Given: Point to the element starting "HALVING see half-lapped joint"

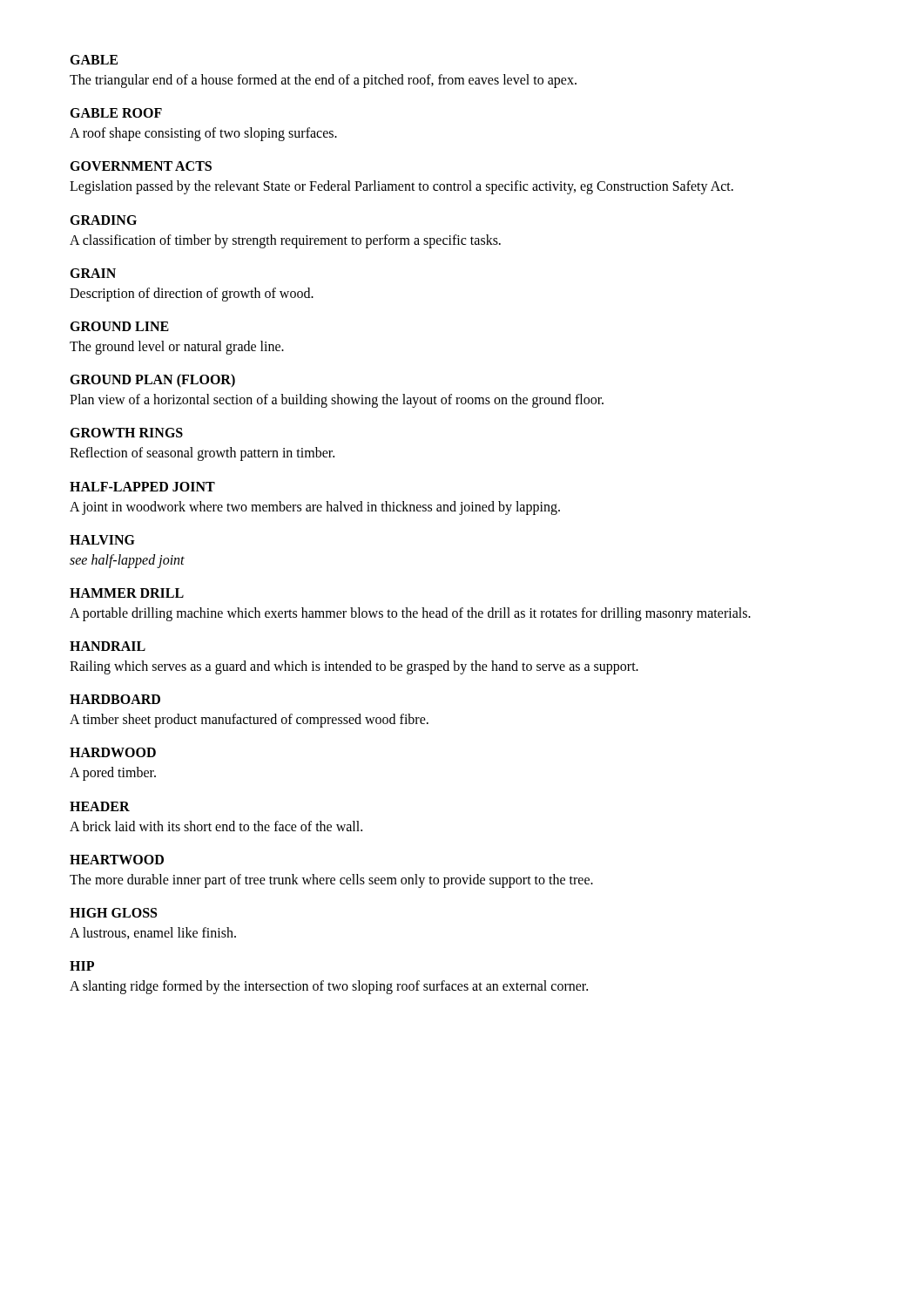Looking at the screenshot, I should click(x=102, y=540).
